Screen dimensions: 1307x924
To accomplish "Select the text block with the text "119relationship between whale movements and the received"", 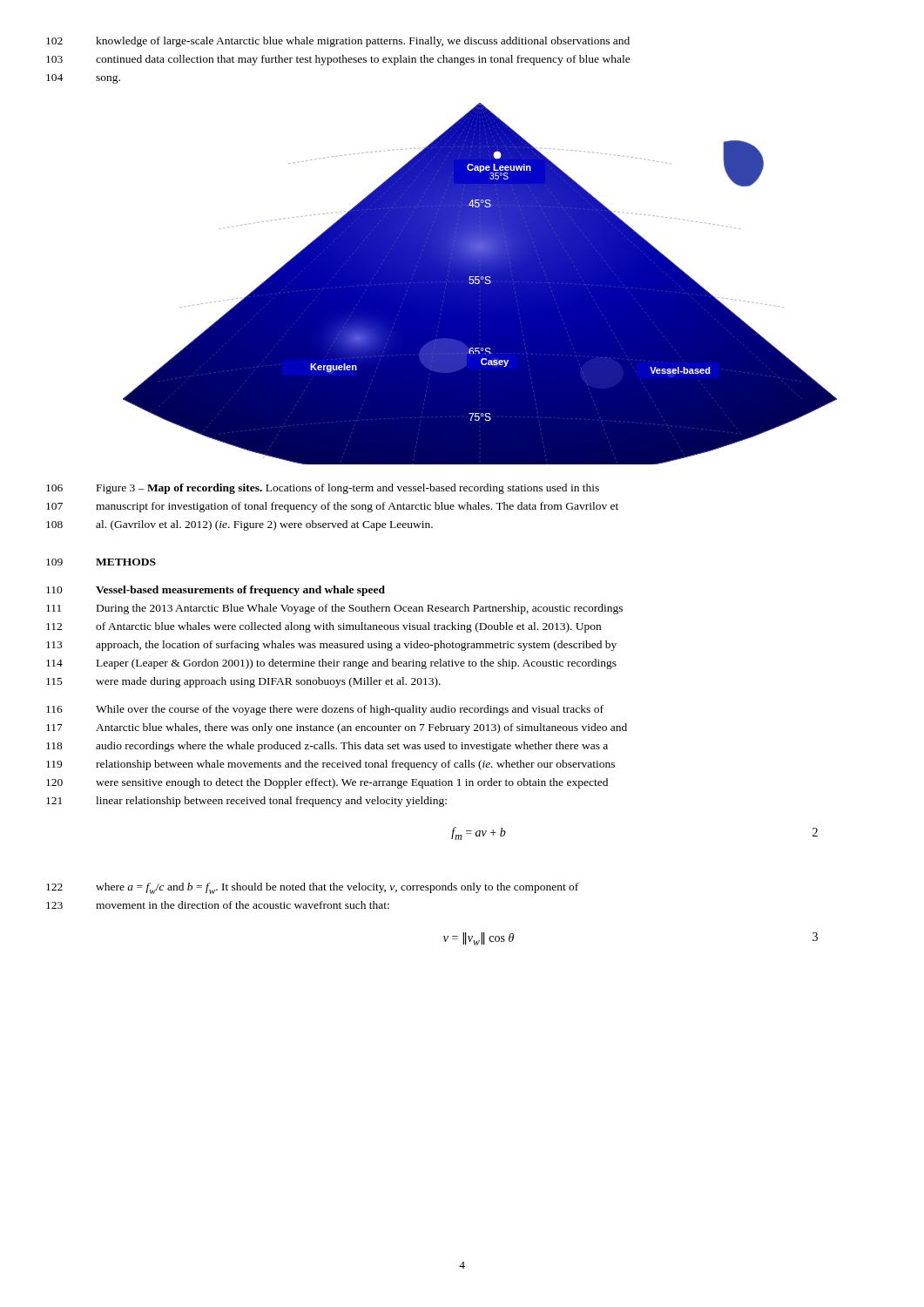I will (453, 765).
